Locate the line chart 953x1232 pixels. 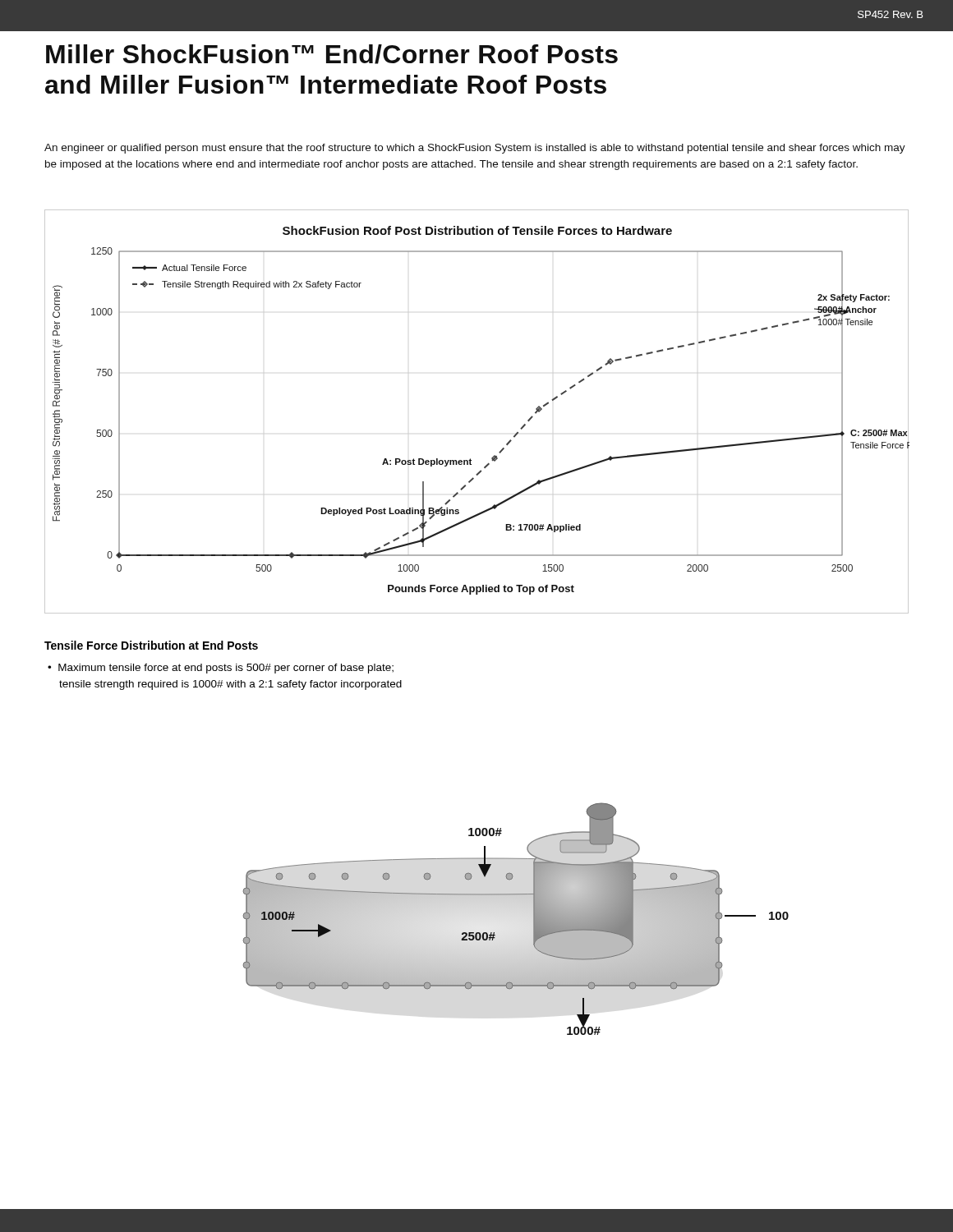tap(476, 411)
